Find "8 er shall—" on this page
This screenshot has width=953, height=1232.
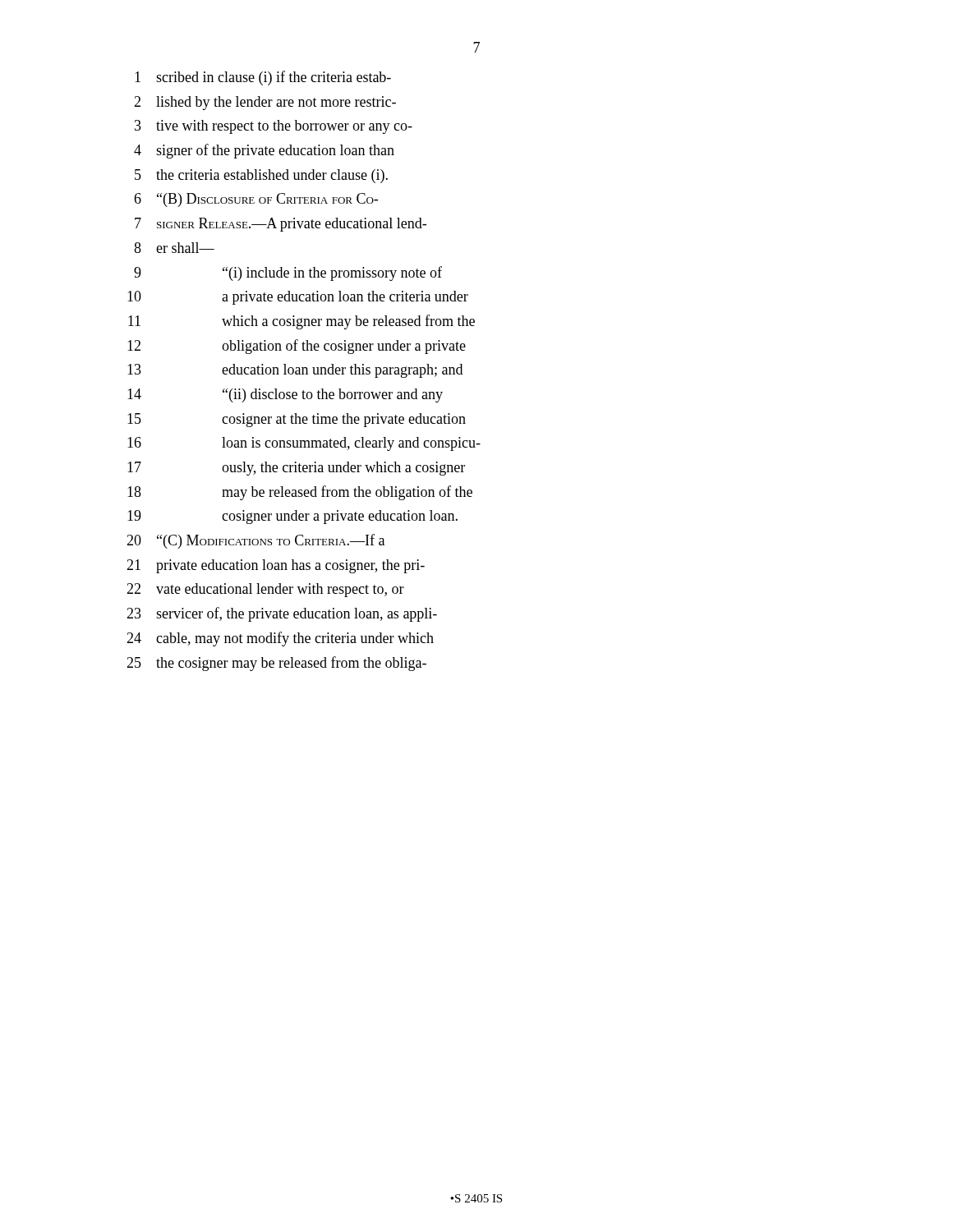174,248
